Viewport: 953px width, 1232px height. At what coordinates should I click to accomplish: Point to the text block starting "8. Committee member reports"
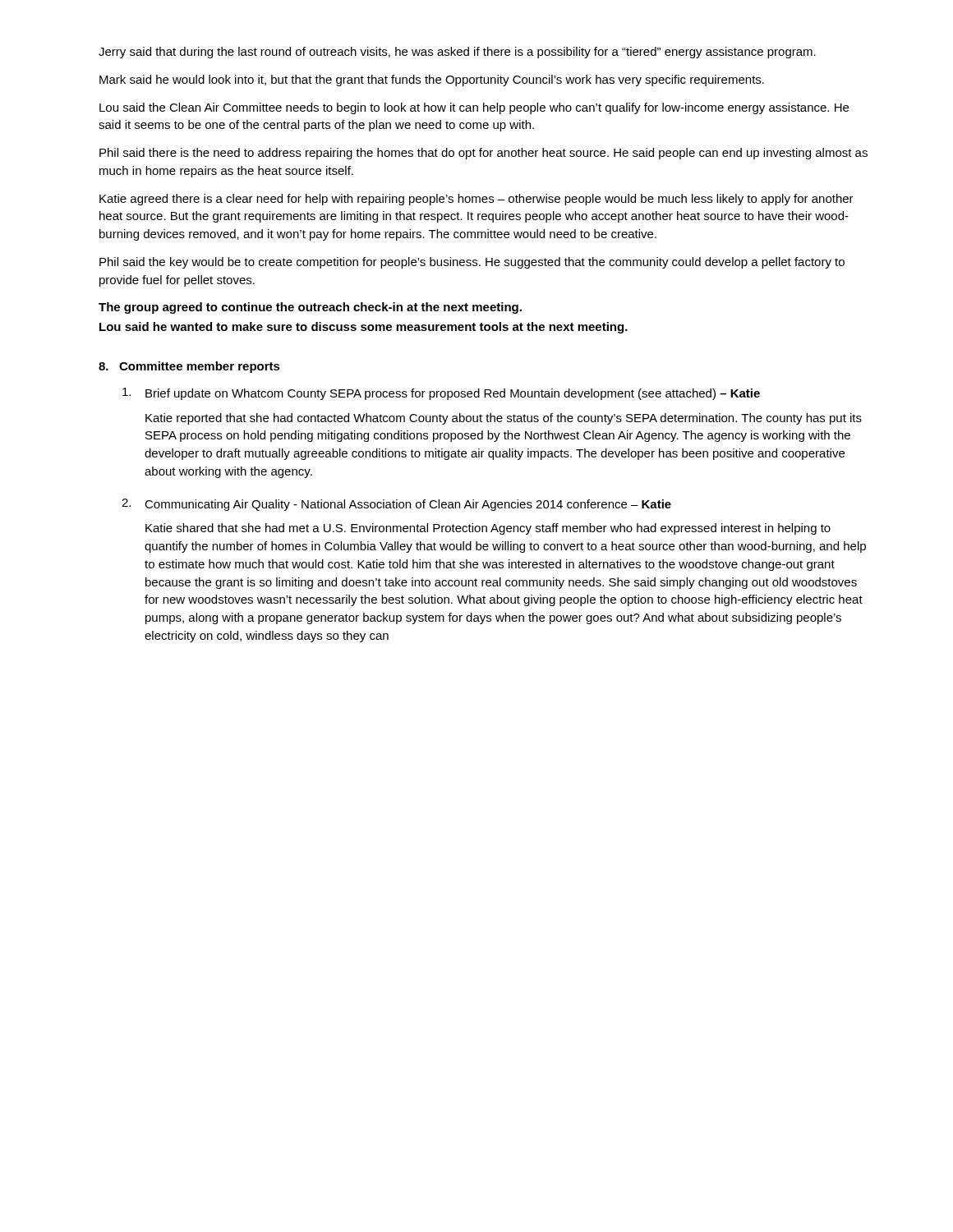(x=189, y=366)
